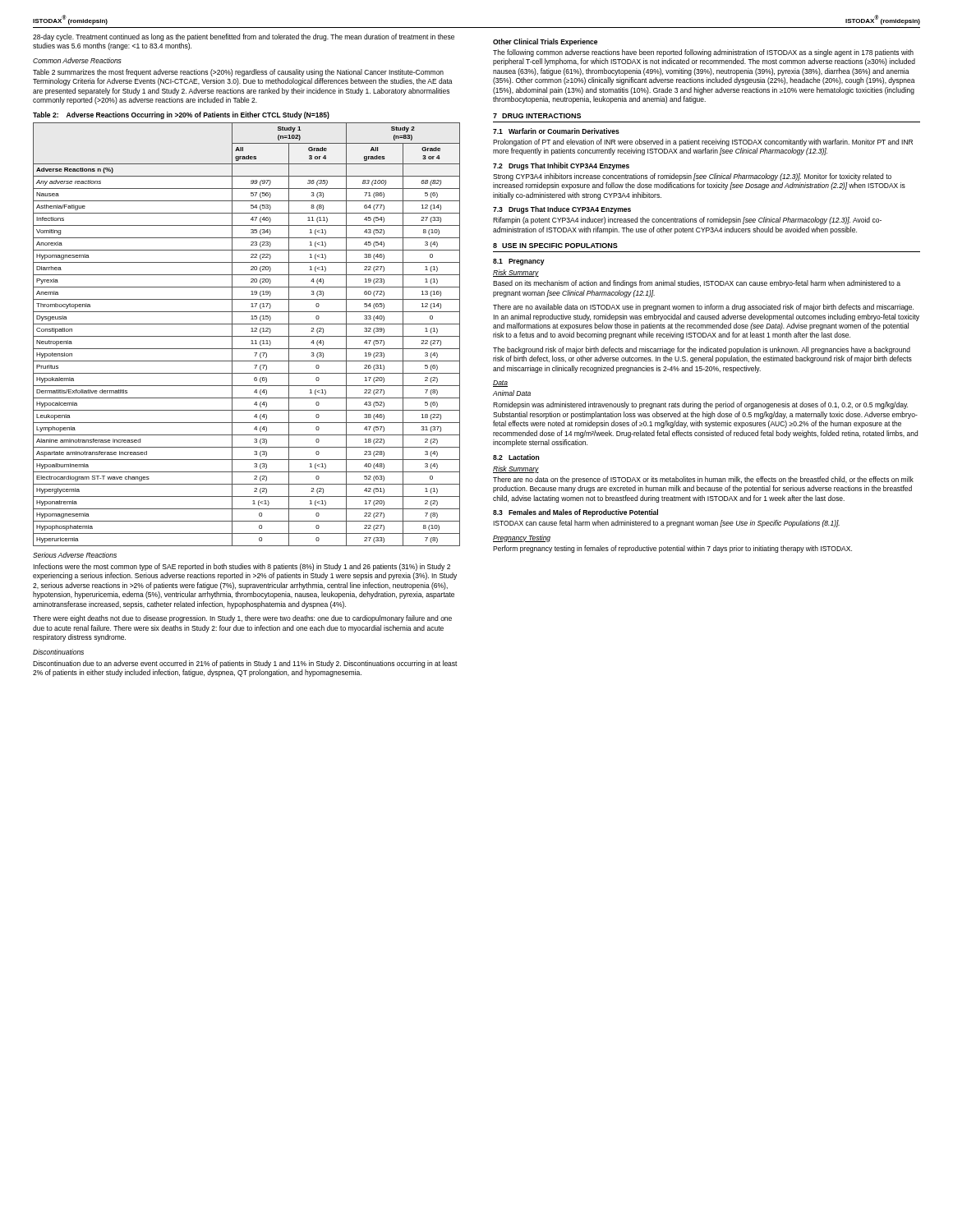Locate the block starting "28-day cycle. Treatment continued"

point(244,42)
